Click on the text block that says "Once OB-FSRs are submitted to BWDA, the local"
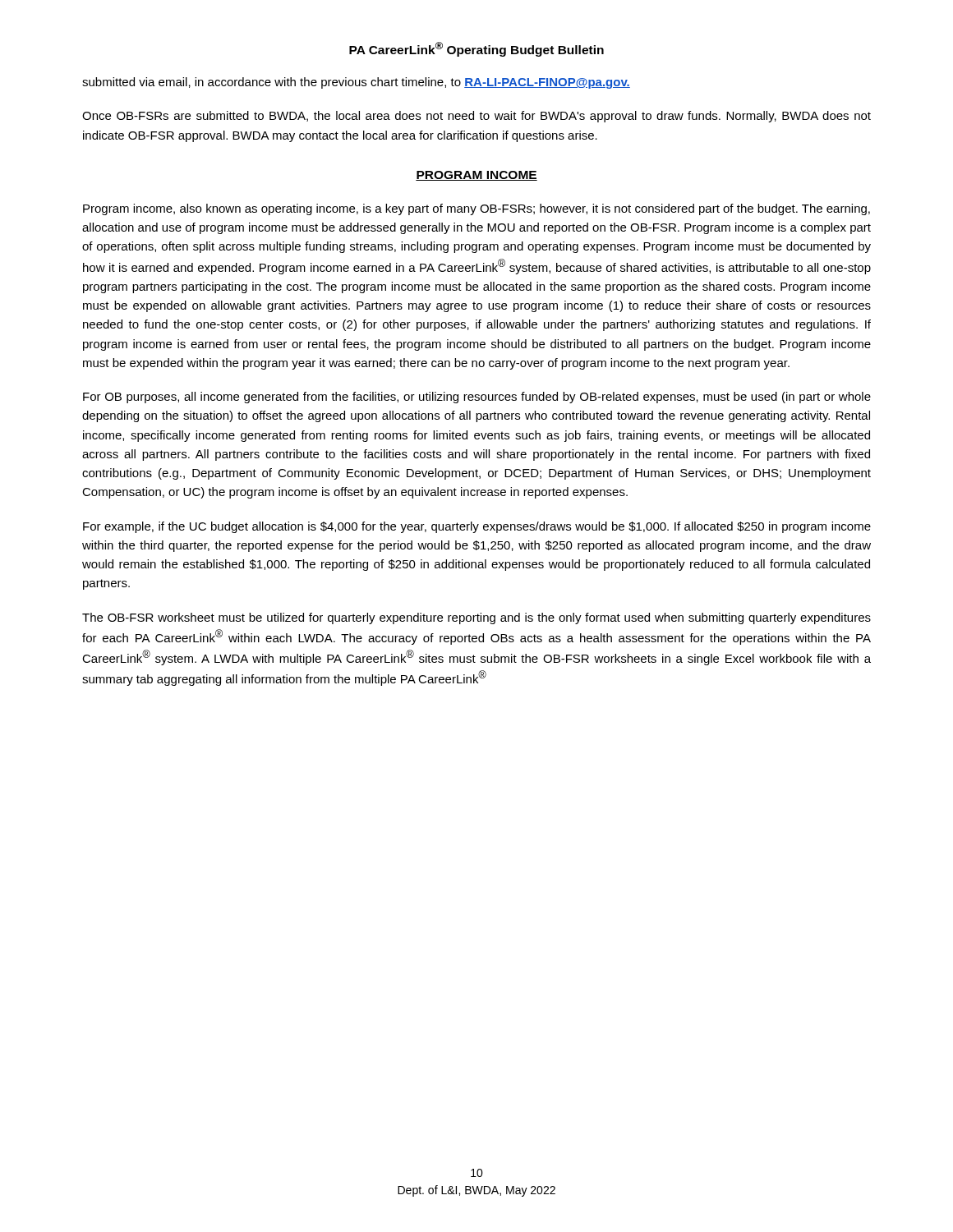Viewport: 953px width, 1232px height. 476,125
